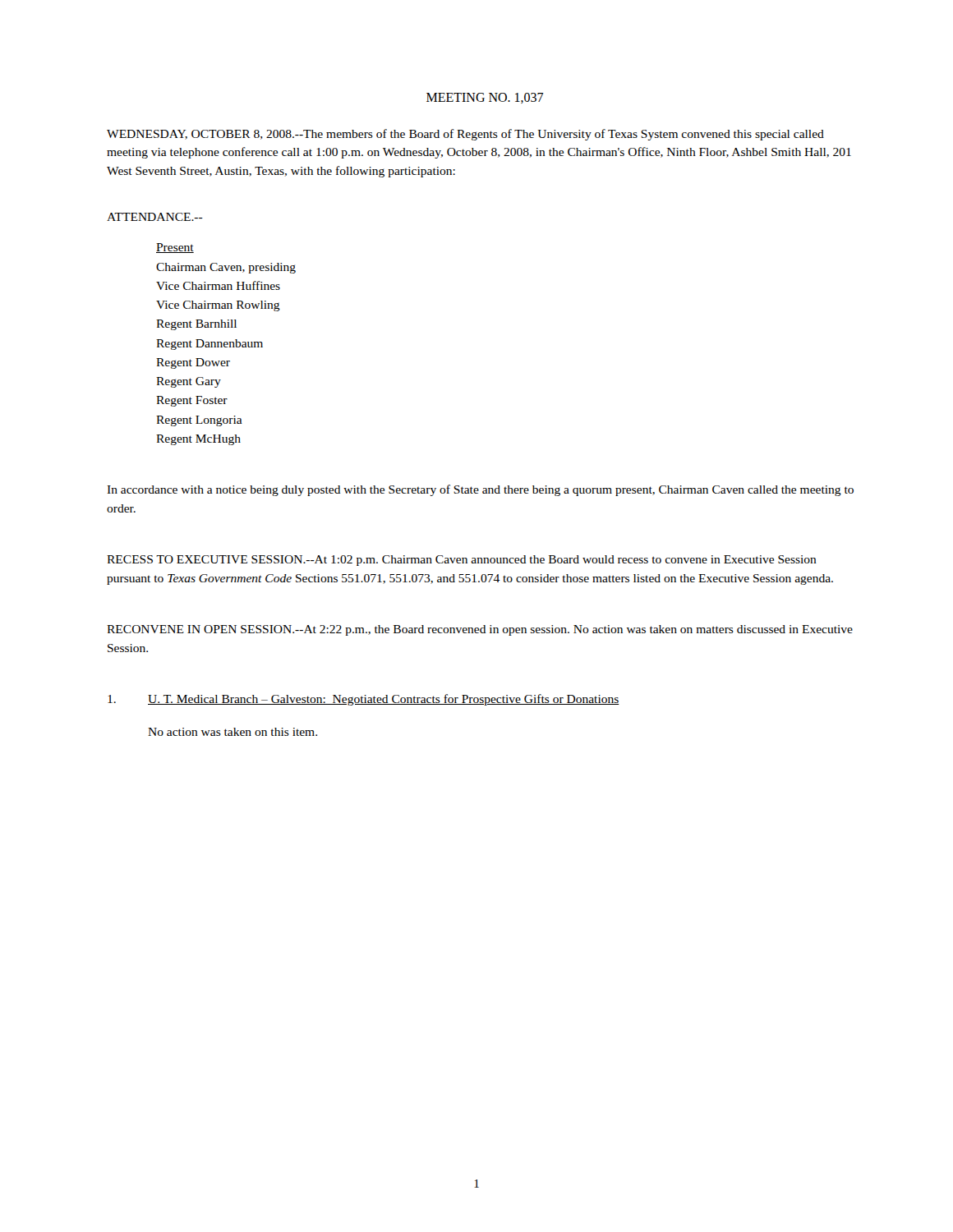The height and width of the screenshot is (1232, 953).
Task: Click the passage that begins "RECONVENE IN OPEN SESSION.--At 2:22 p.m., the"
Action: pyautogui.click(x=480, y=638)
